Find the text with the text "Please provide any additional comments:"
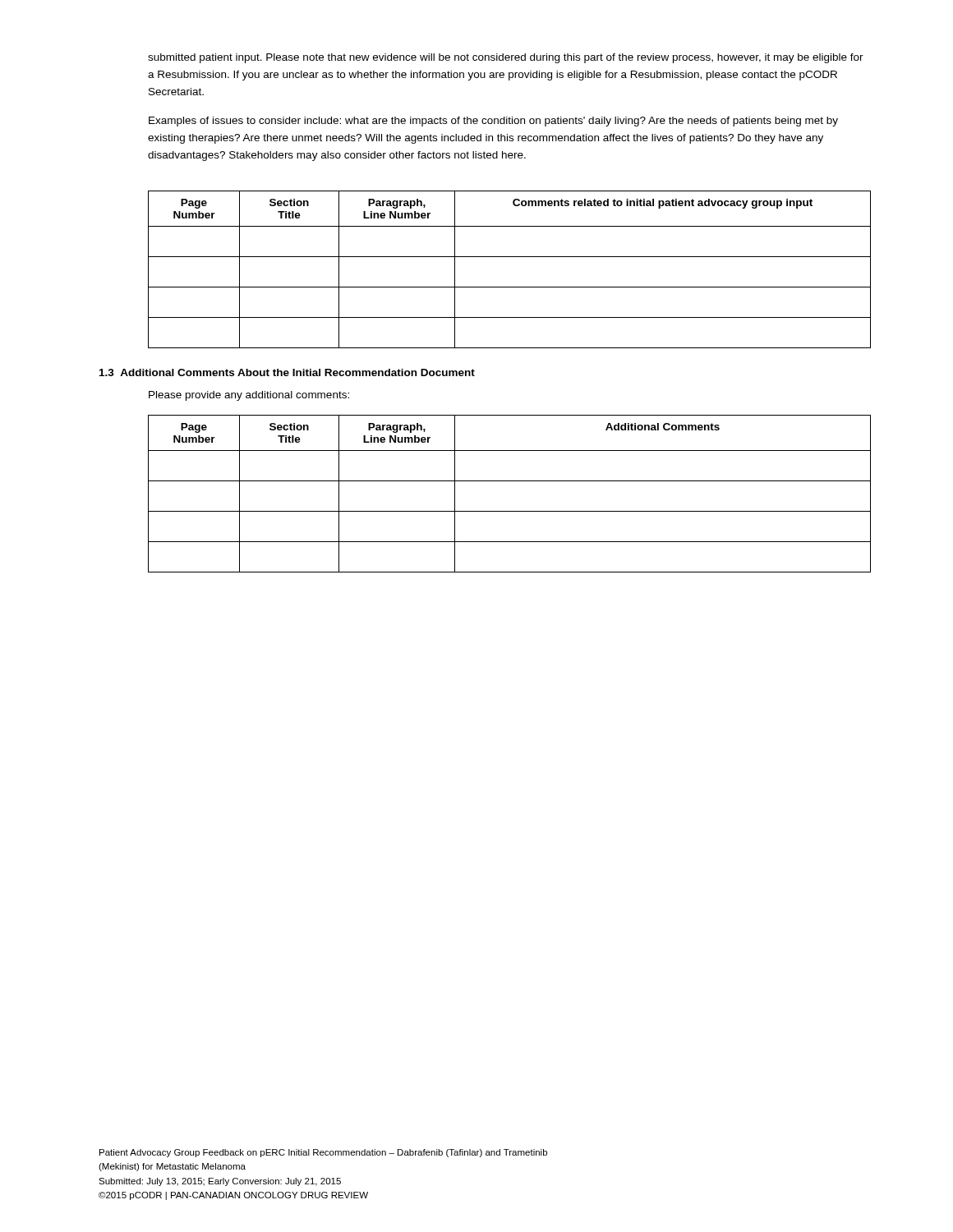 (x=249, y=394)
